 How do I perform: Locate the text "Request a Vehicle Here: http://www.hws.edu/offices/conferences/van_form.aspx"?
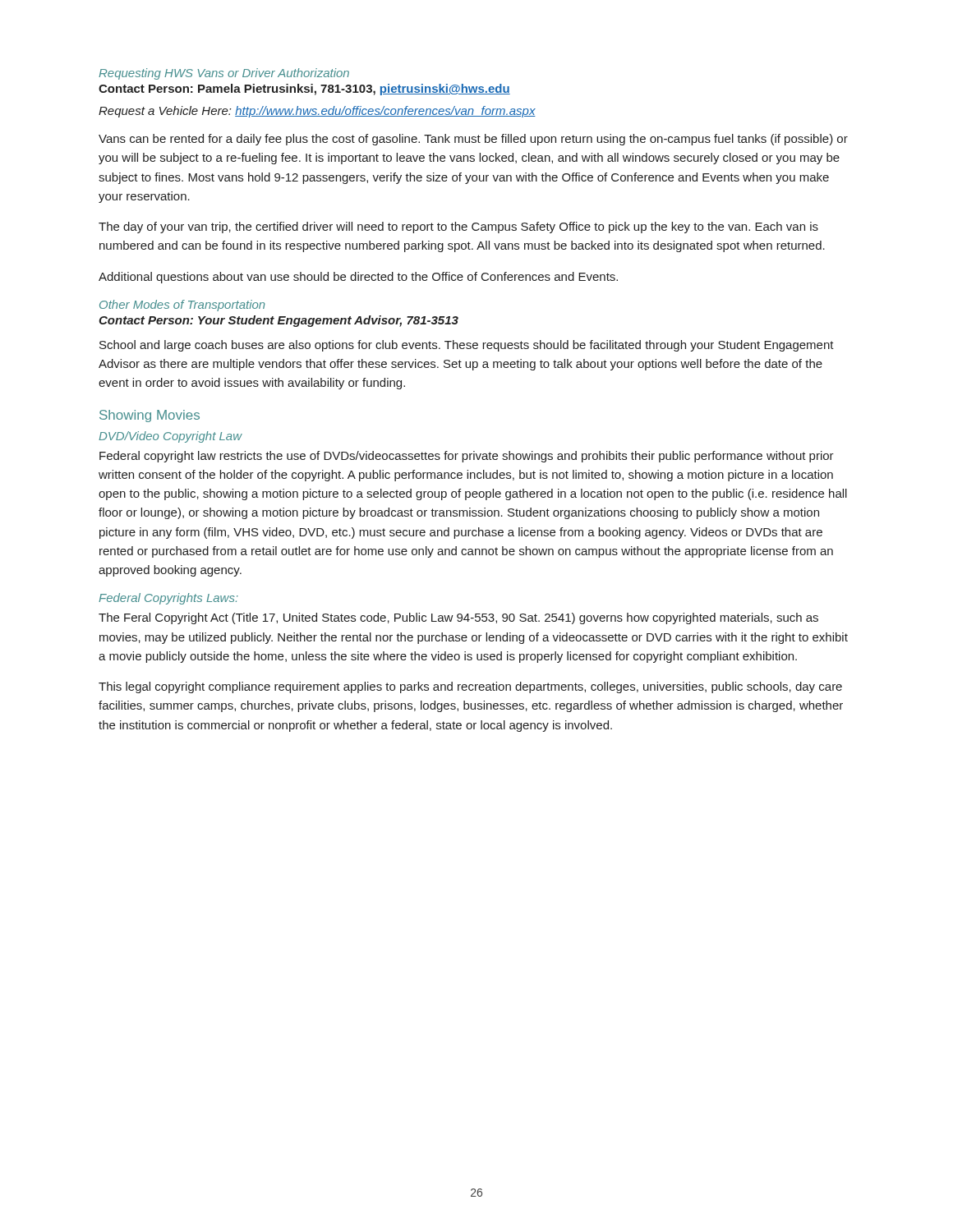click(317, 110)
